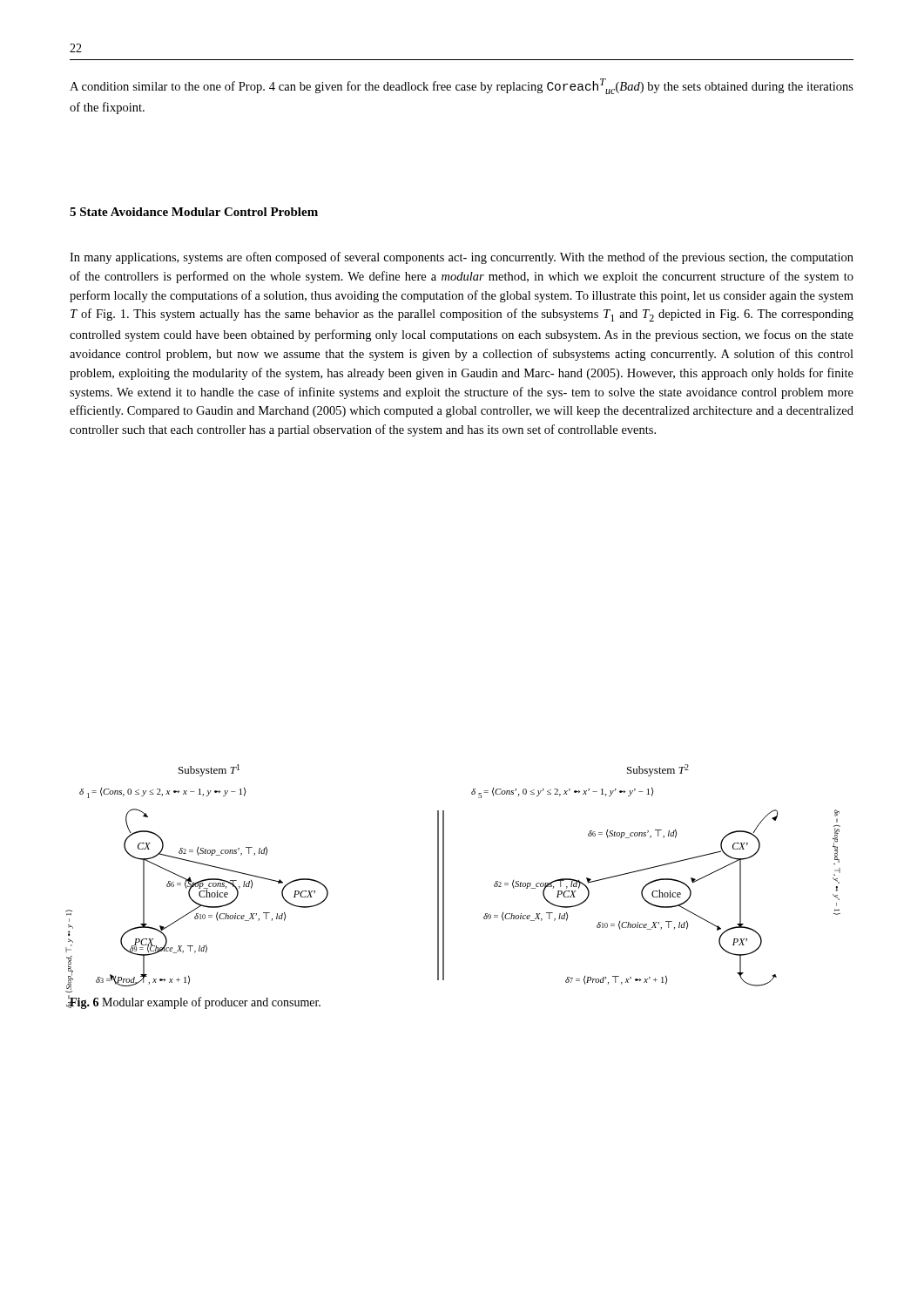Find the engineering diagram
This screenshot has height=1307, width=924.
point(462,877)
